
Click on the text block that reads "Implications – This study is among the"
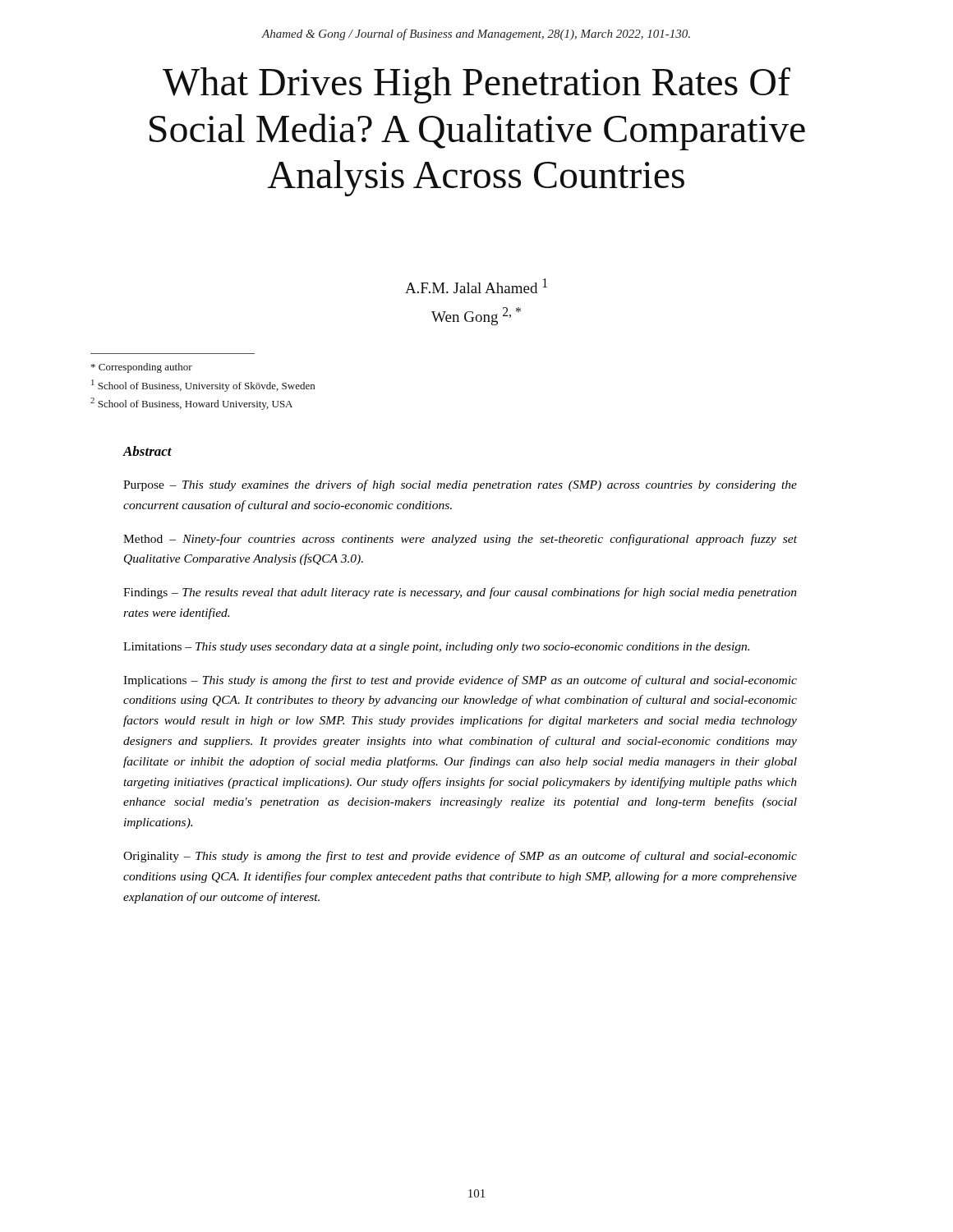tap(460, 751)
